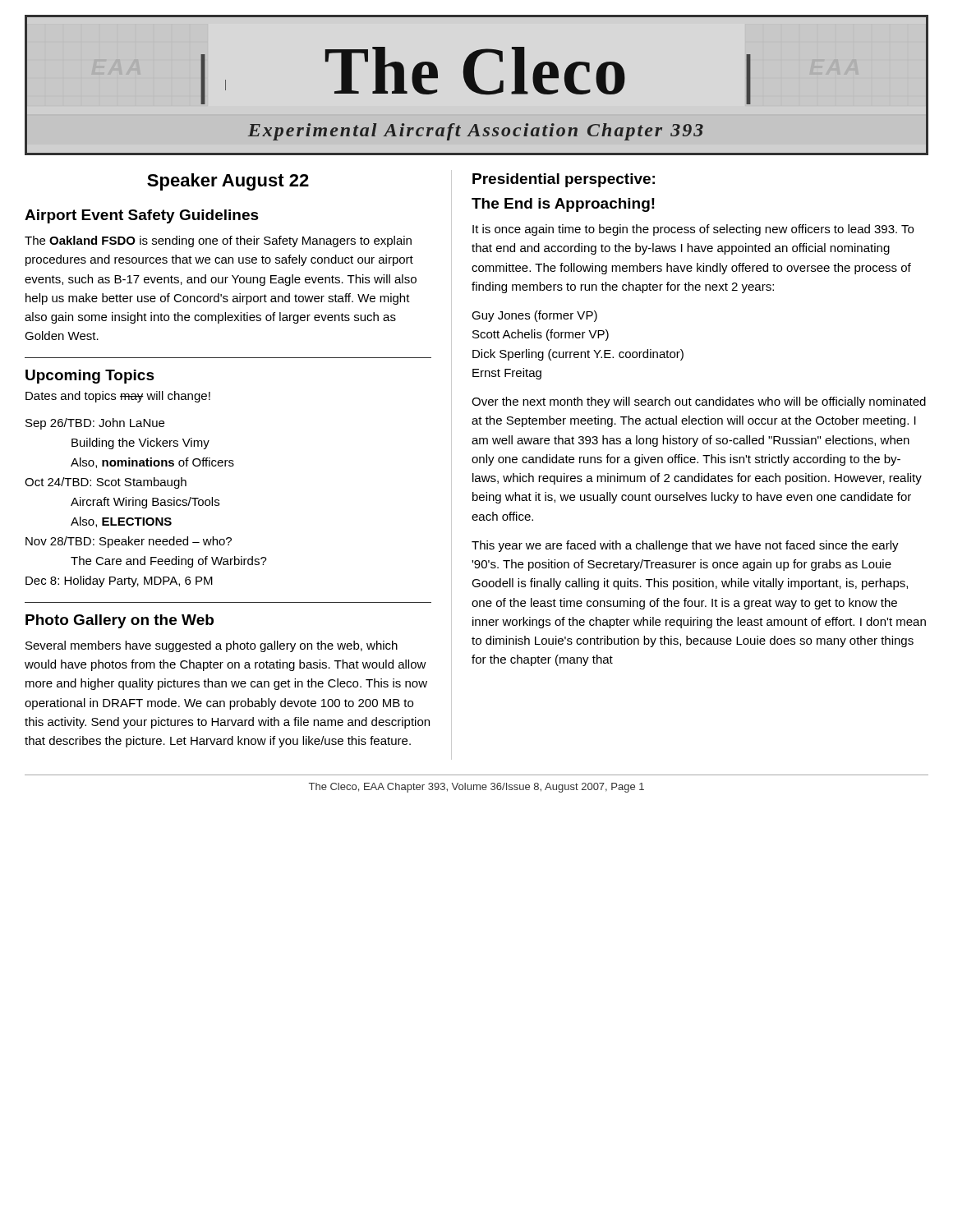
Task: Find the list item with the text "Sep 26/TBD: John LaNue Building the Vickers Vimy"
Action: click(129, 442)
